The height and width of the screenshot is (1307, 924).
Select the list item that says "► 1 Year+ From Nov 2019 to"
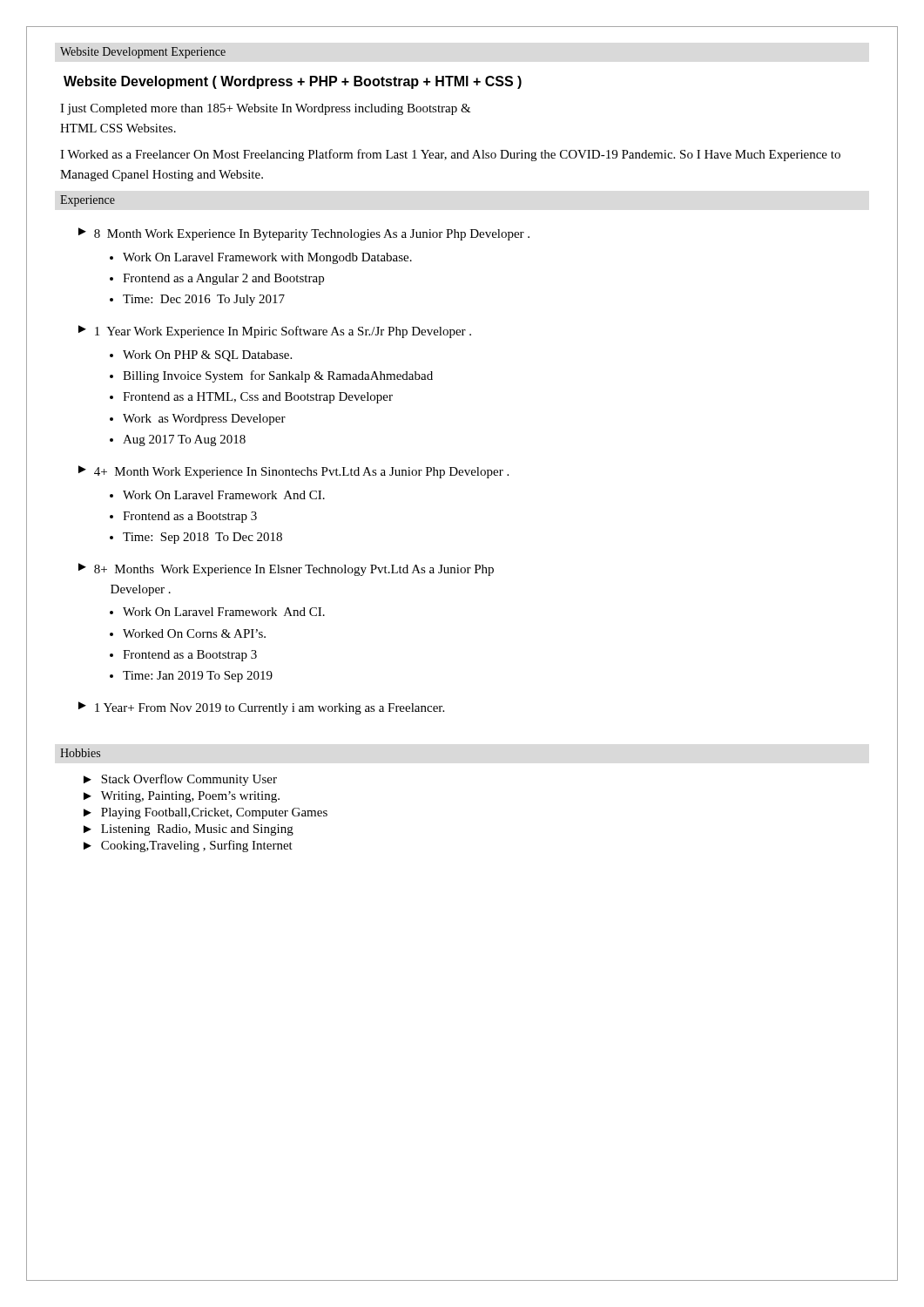261,708
